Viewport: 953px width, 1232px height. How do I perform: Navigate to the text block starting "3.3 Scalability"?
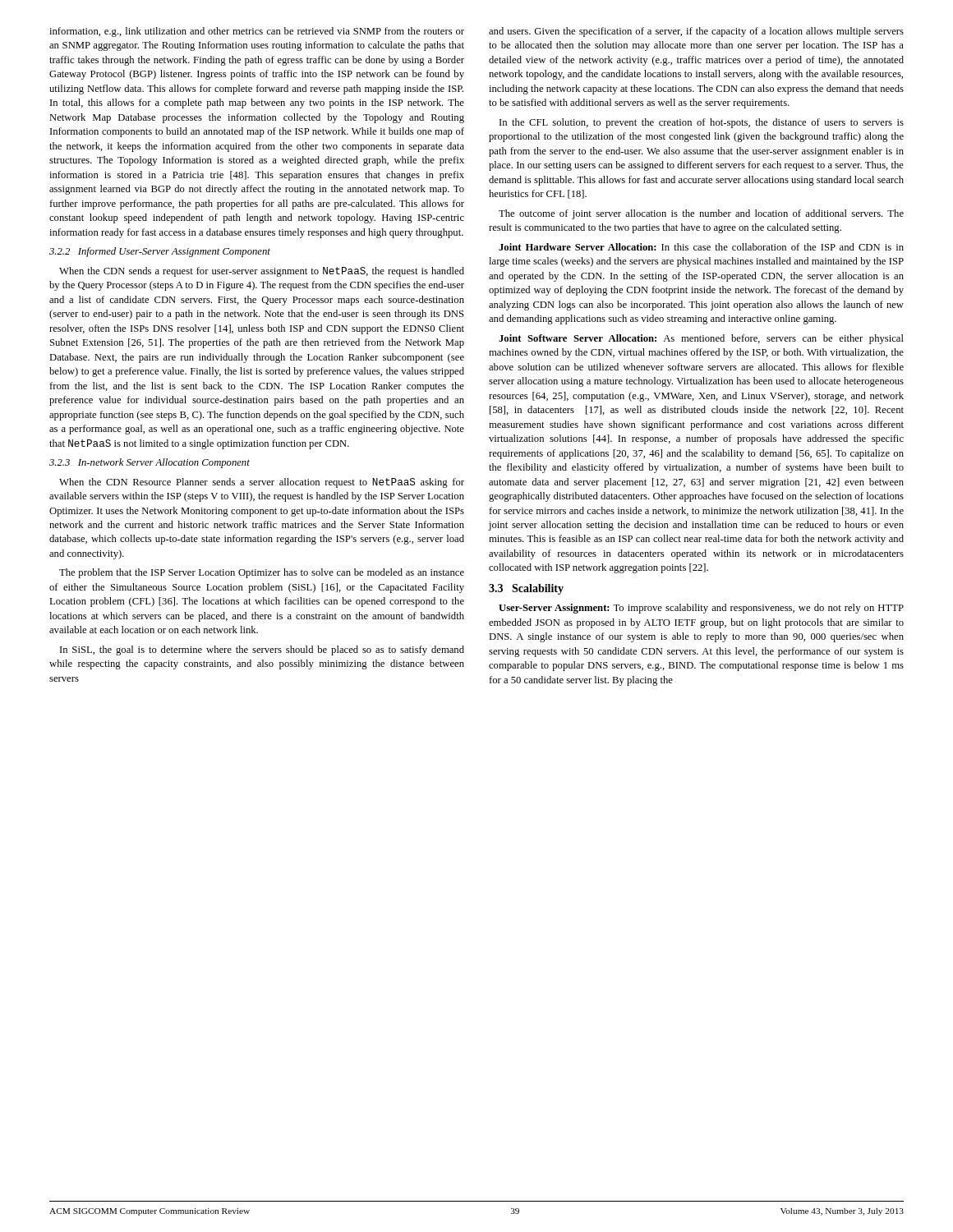[526, 589]
